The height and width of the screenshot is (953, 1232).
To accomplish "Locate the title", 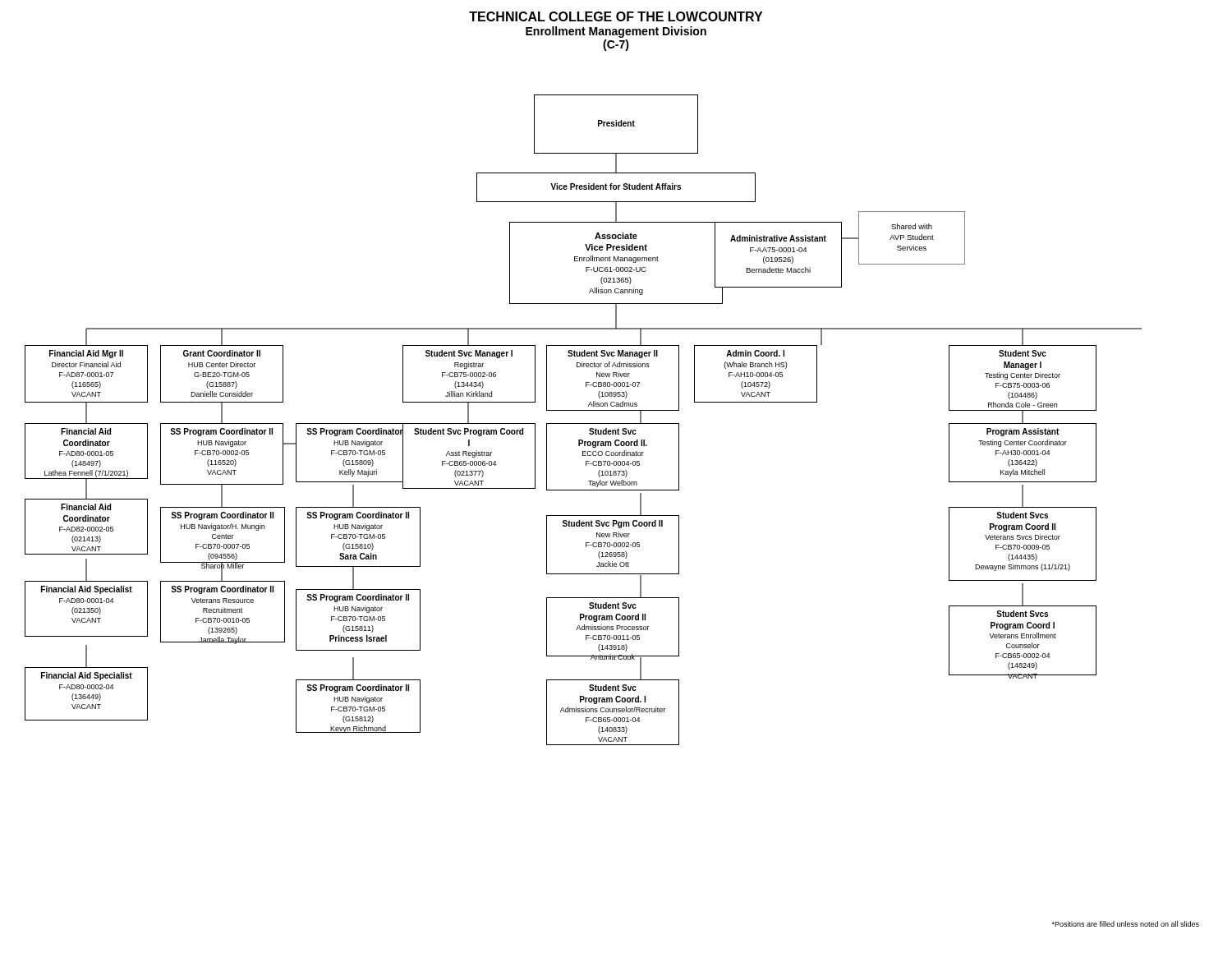I will tap(616, 30).
